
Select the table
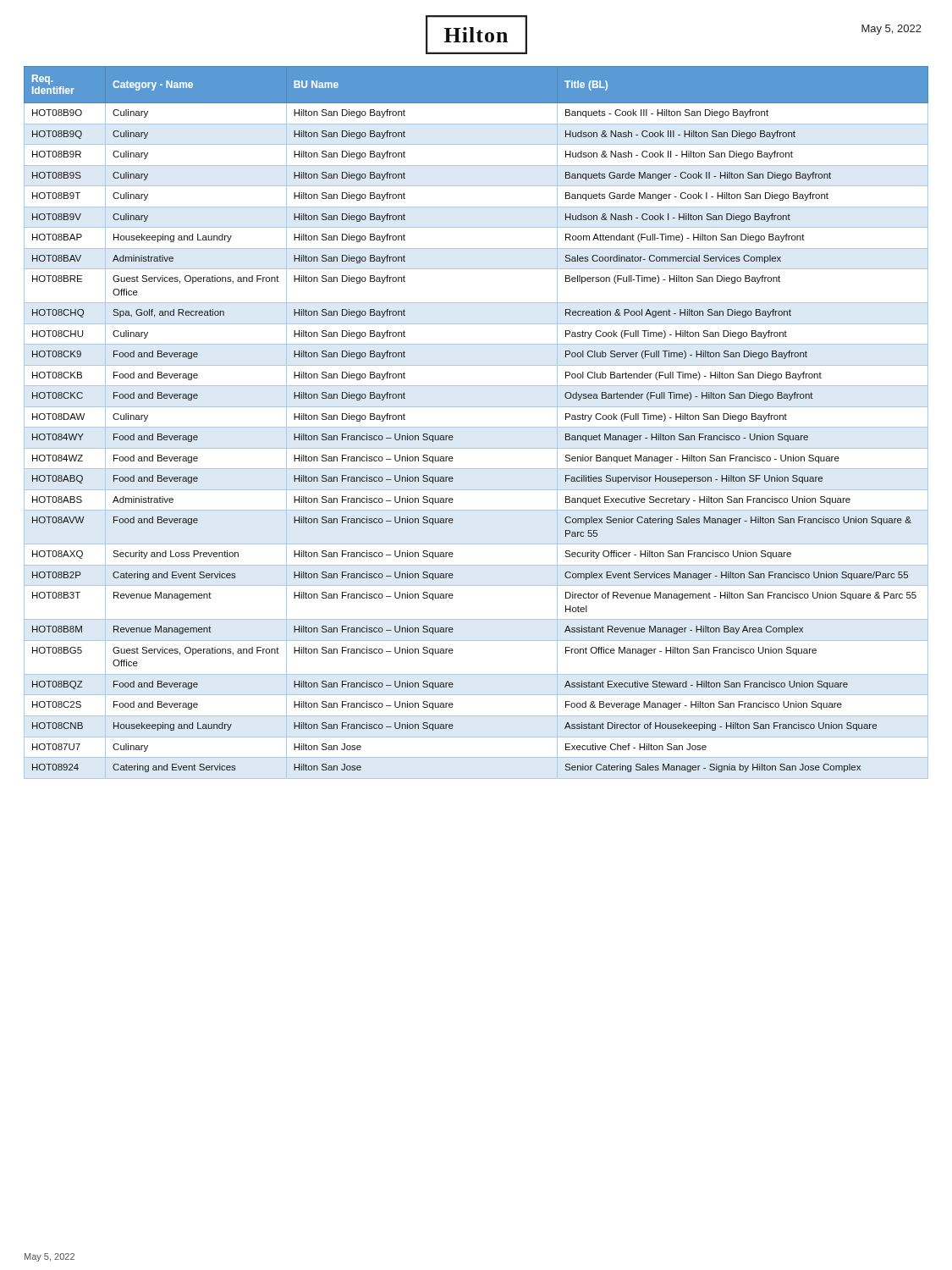tap(476, 422)
